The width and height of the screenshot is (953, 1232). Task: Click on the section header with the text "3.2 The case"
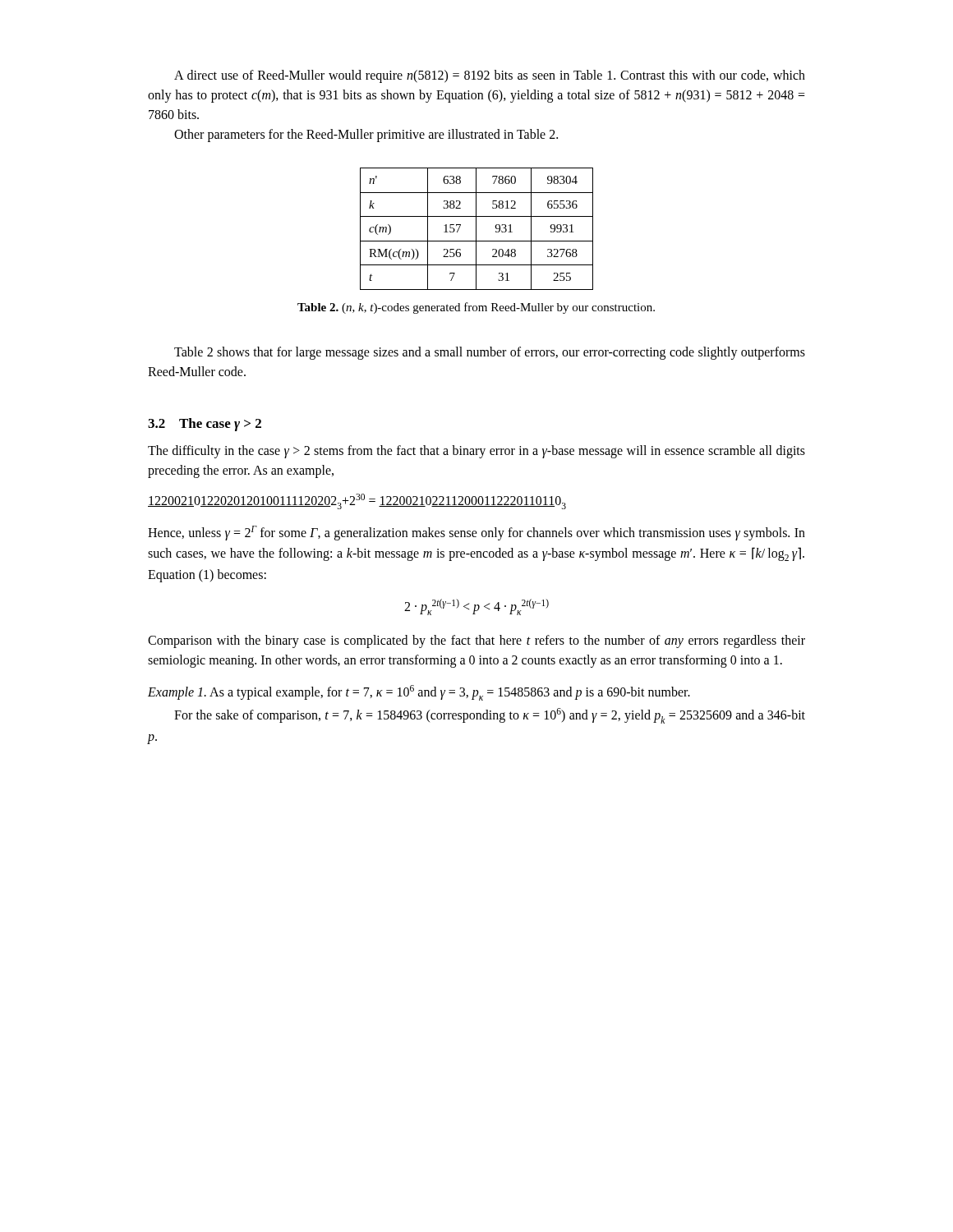pyautogui.click(x=205, y=423)
